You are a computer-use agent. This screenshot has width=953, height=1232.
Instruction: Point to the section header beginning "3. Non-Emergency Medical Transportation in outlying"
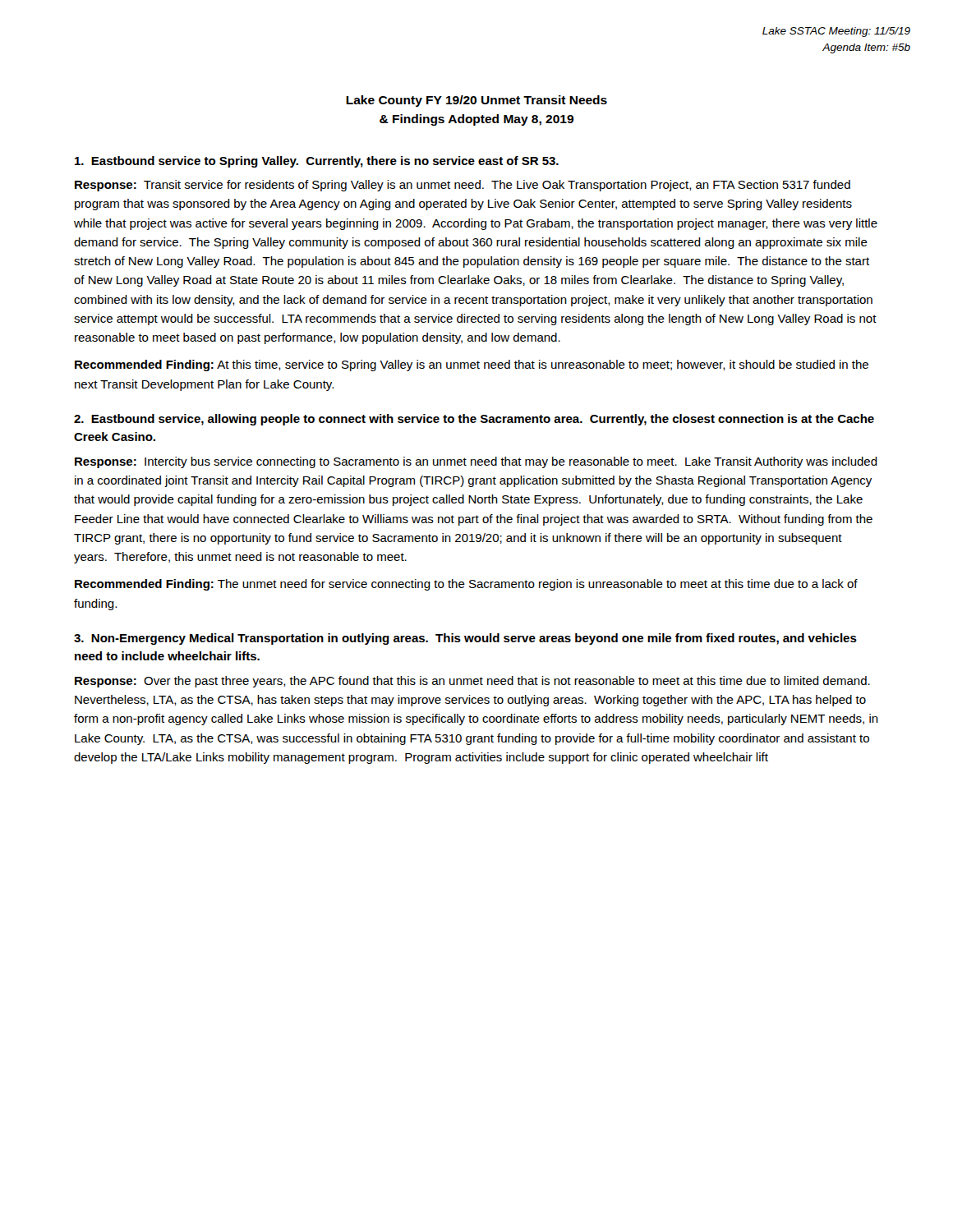tap(465, 647)
